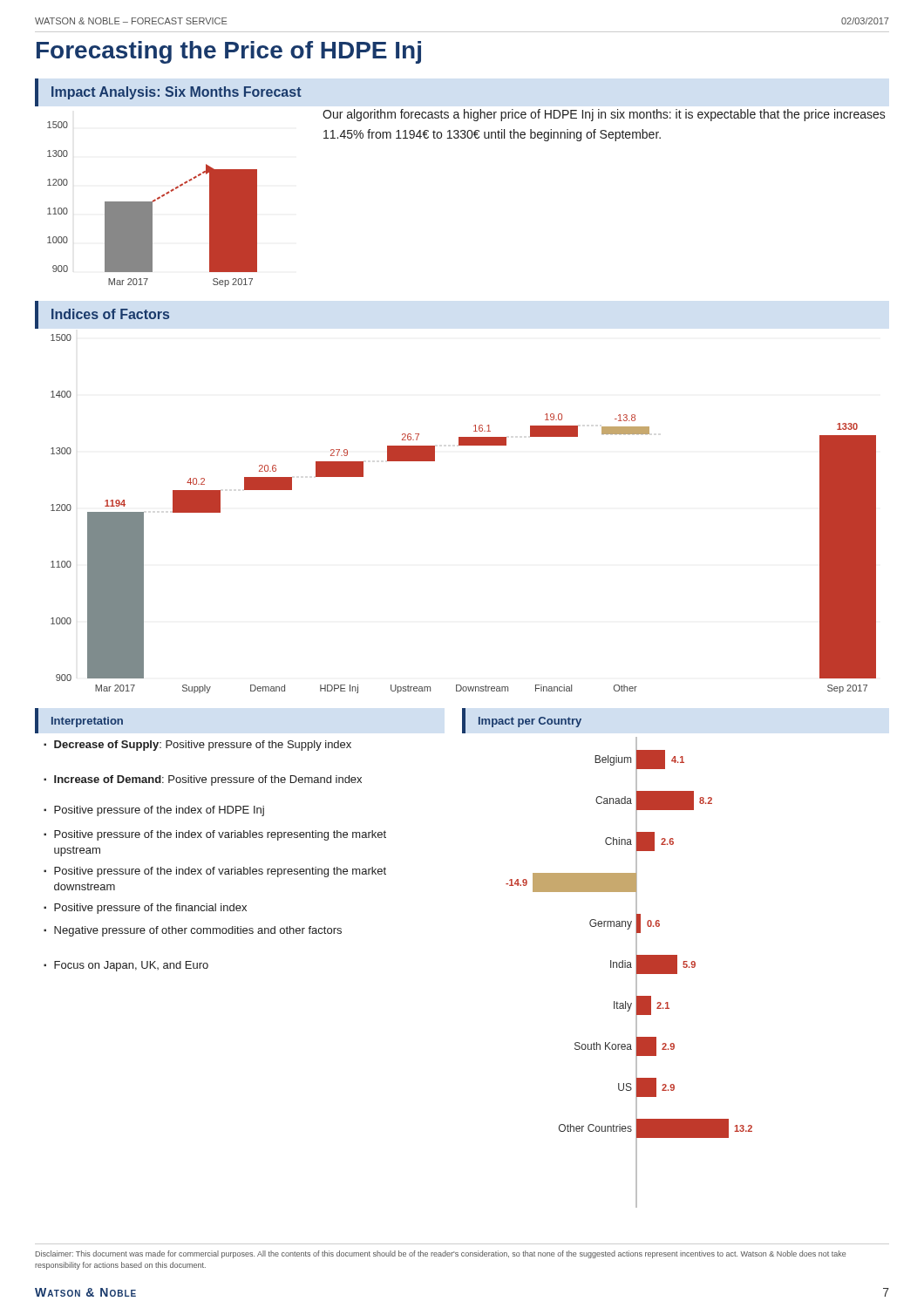924x1308 pixels.
Task: Where does it say "Impact per Country"?
Action: point(530,721)
